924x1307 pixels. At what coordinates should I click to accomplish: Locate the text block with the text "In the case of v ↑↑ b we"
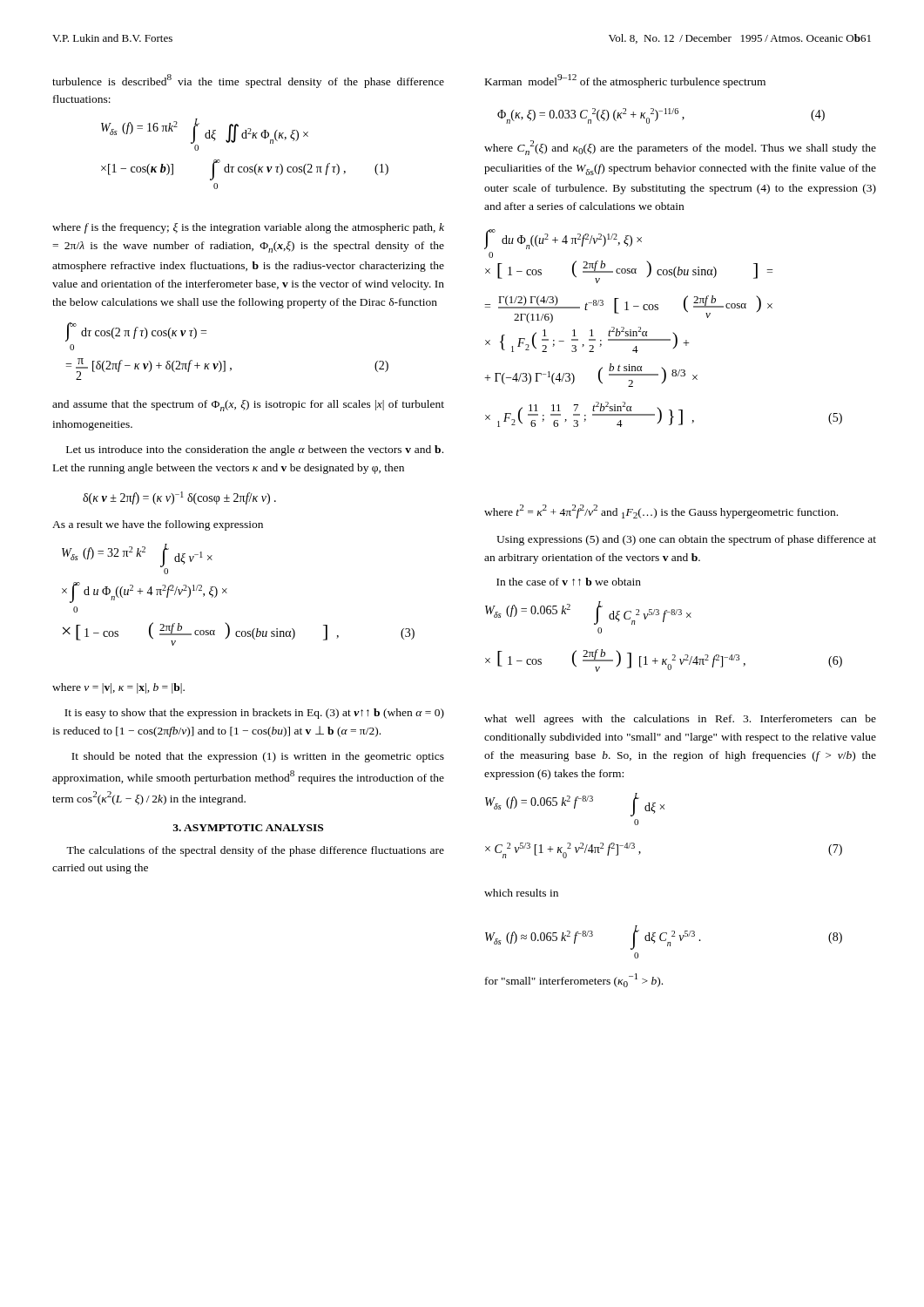(563, 582)
